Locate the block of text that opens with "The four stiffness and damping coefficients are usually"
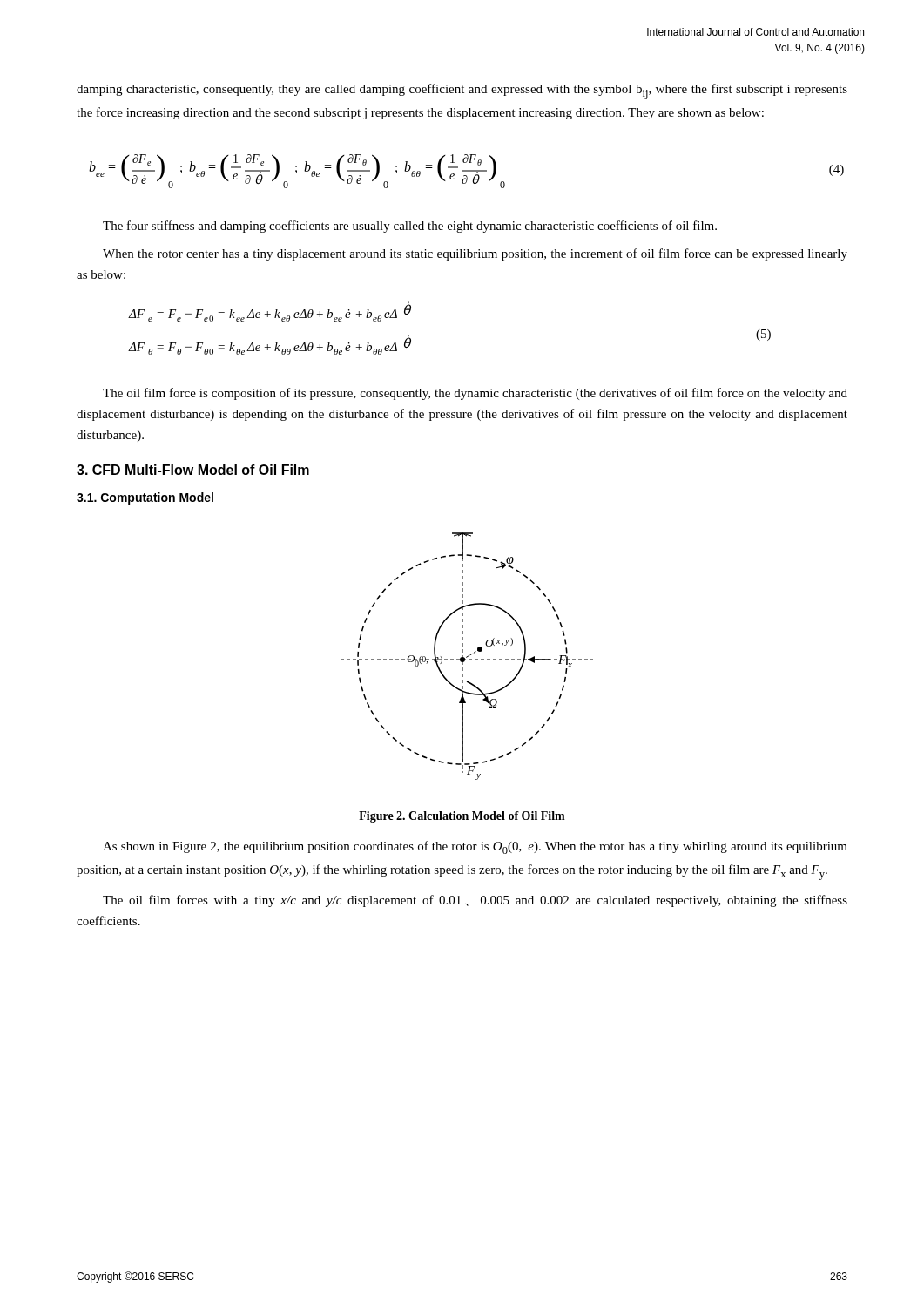924x1307 pixels. coord(410,226)
